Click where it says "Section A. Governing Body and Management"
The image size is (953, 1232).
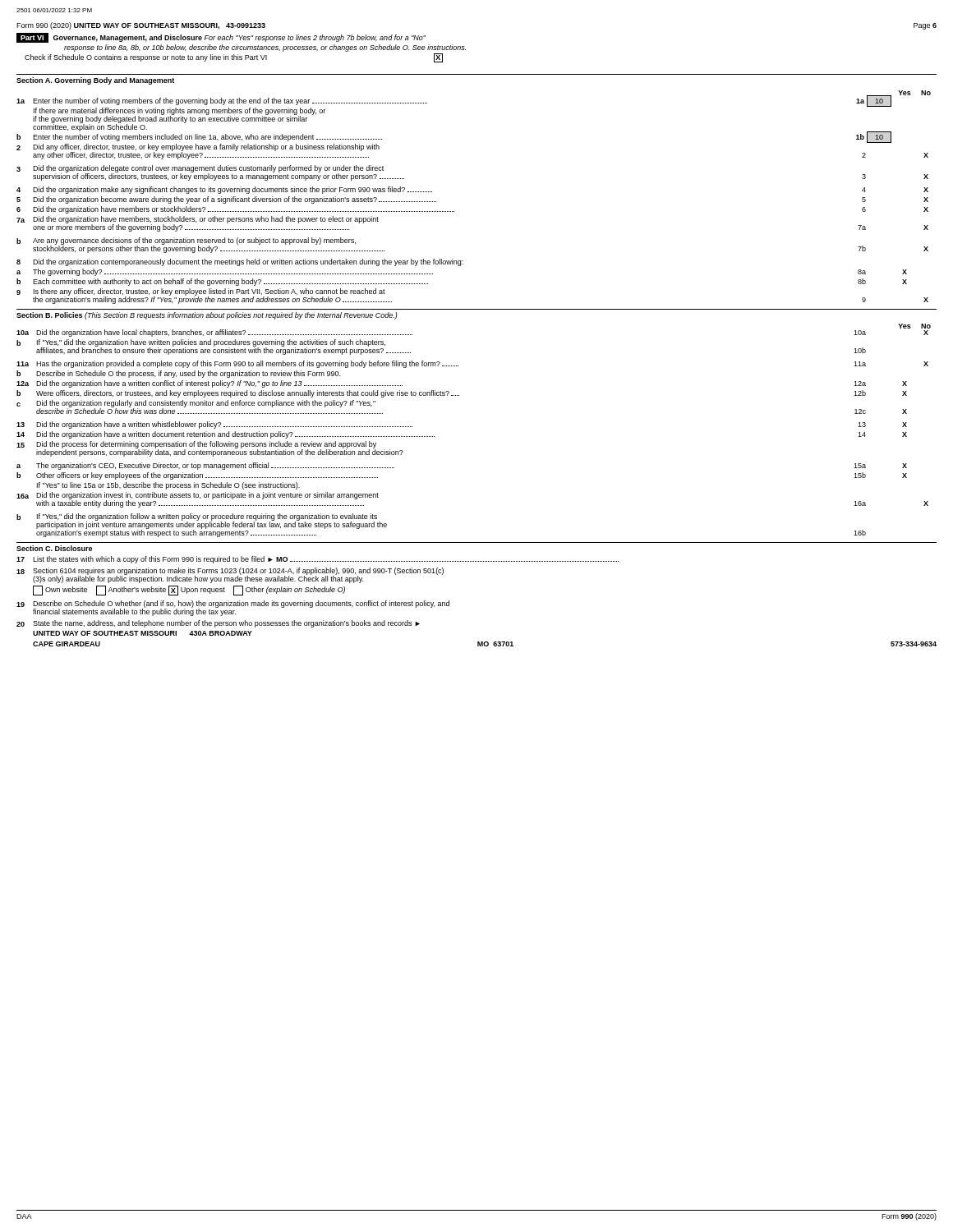(95, 81)
